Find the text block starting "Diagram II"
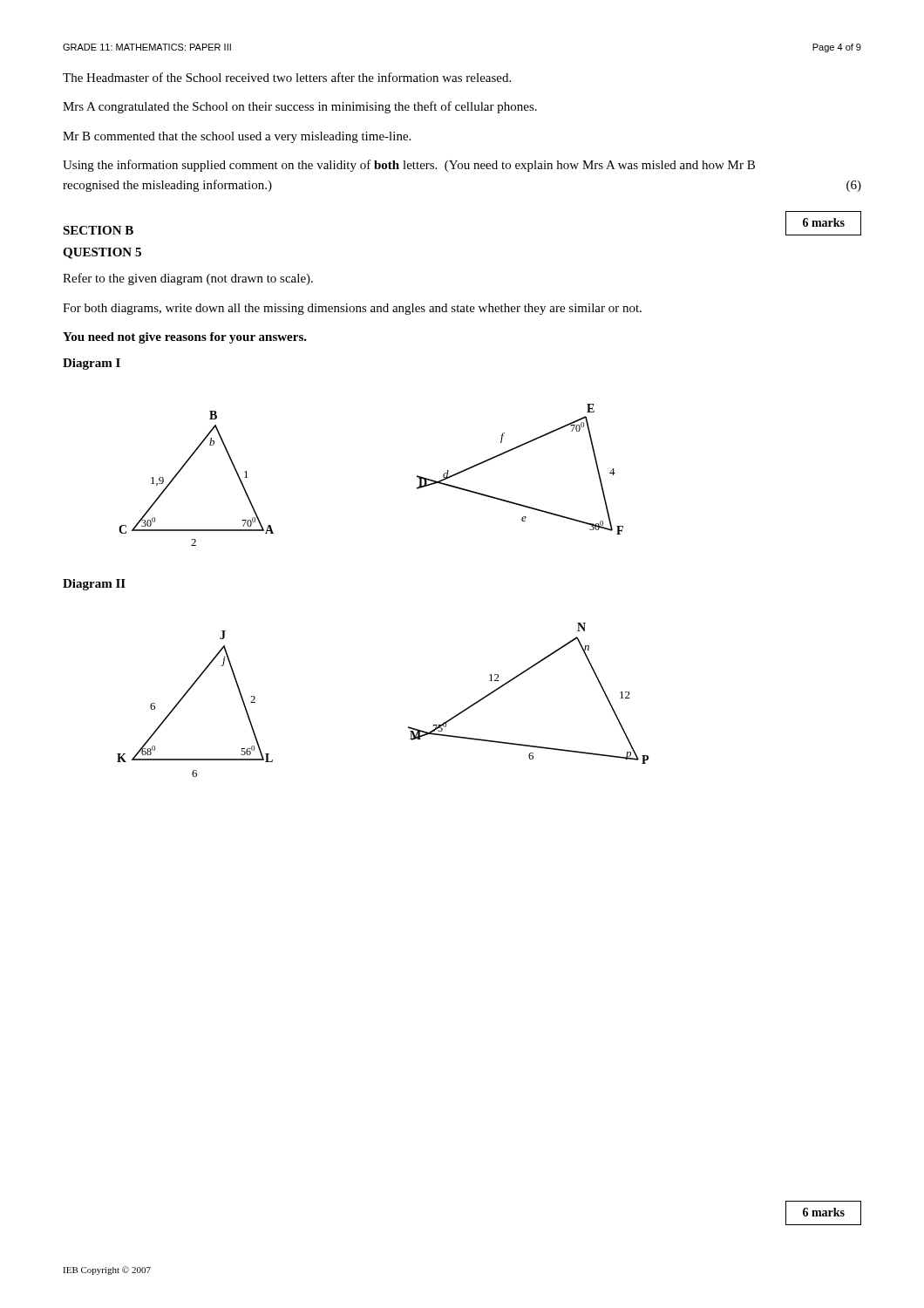Viewport: 924px width, 1308px height. coord(94,583)
